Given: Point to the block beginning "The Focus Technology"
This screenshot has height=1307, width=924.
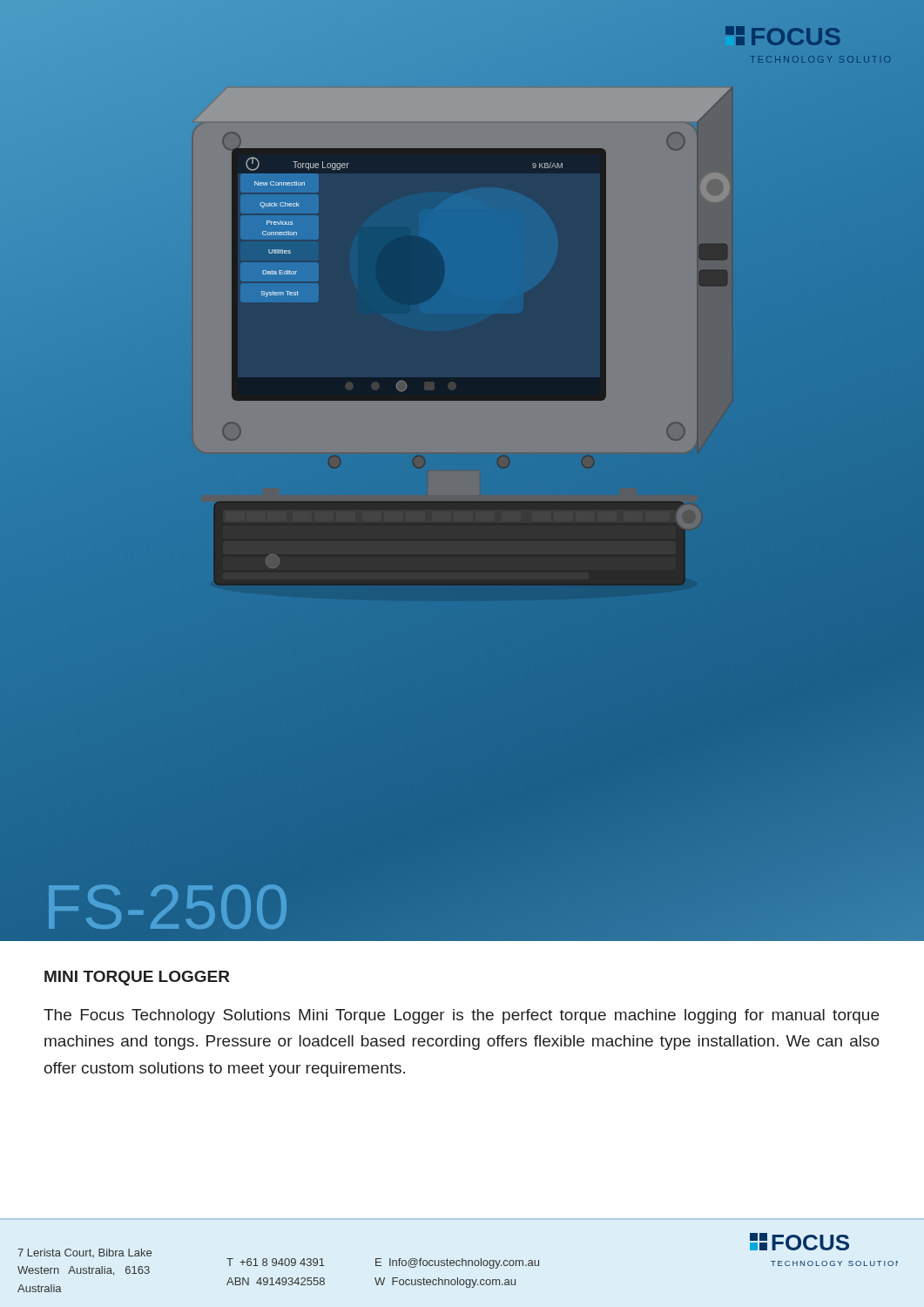Looking at the screenshot, I should point(462,1041).
